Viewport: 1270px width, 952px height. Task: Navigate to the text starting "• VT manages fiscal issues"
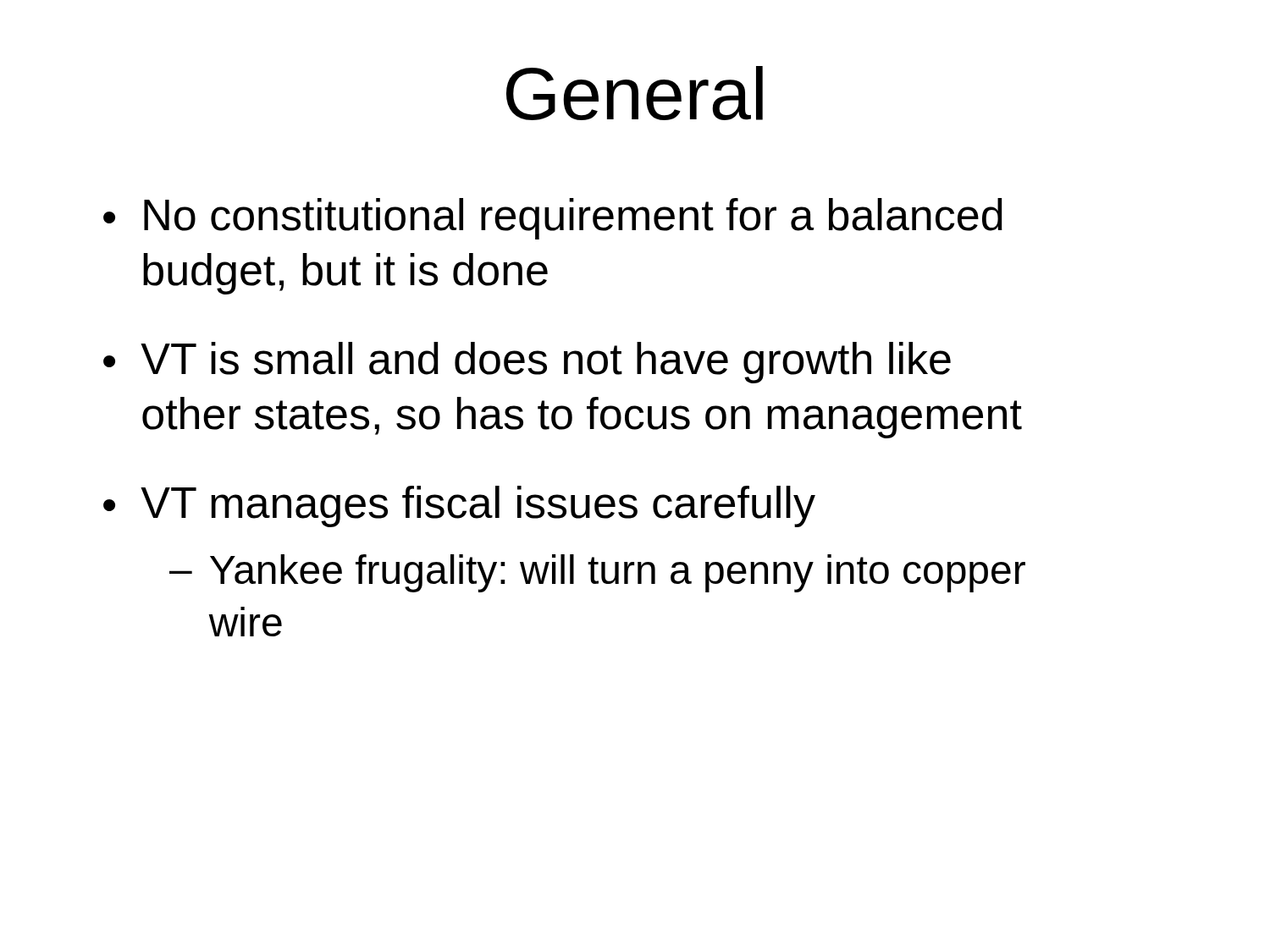tap(458, 503)
